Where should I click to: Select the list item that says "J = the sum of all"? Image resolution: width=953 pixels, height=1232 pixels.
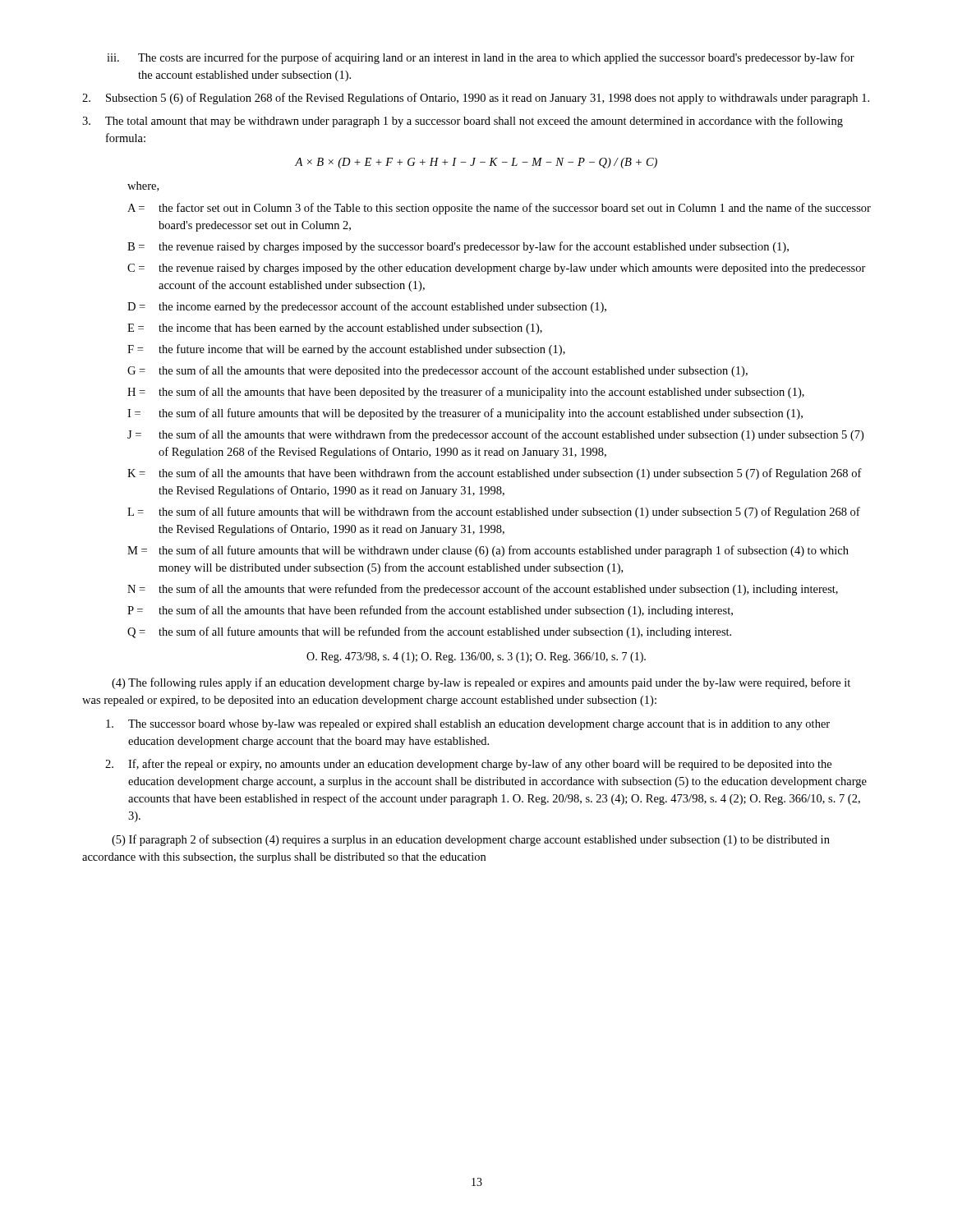(x=499, y=444)
